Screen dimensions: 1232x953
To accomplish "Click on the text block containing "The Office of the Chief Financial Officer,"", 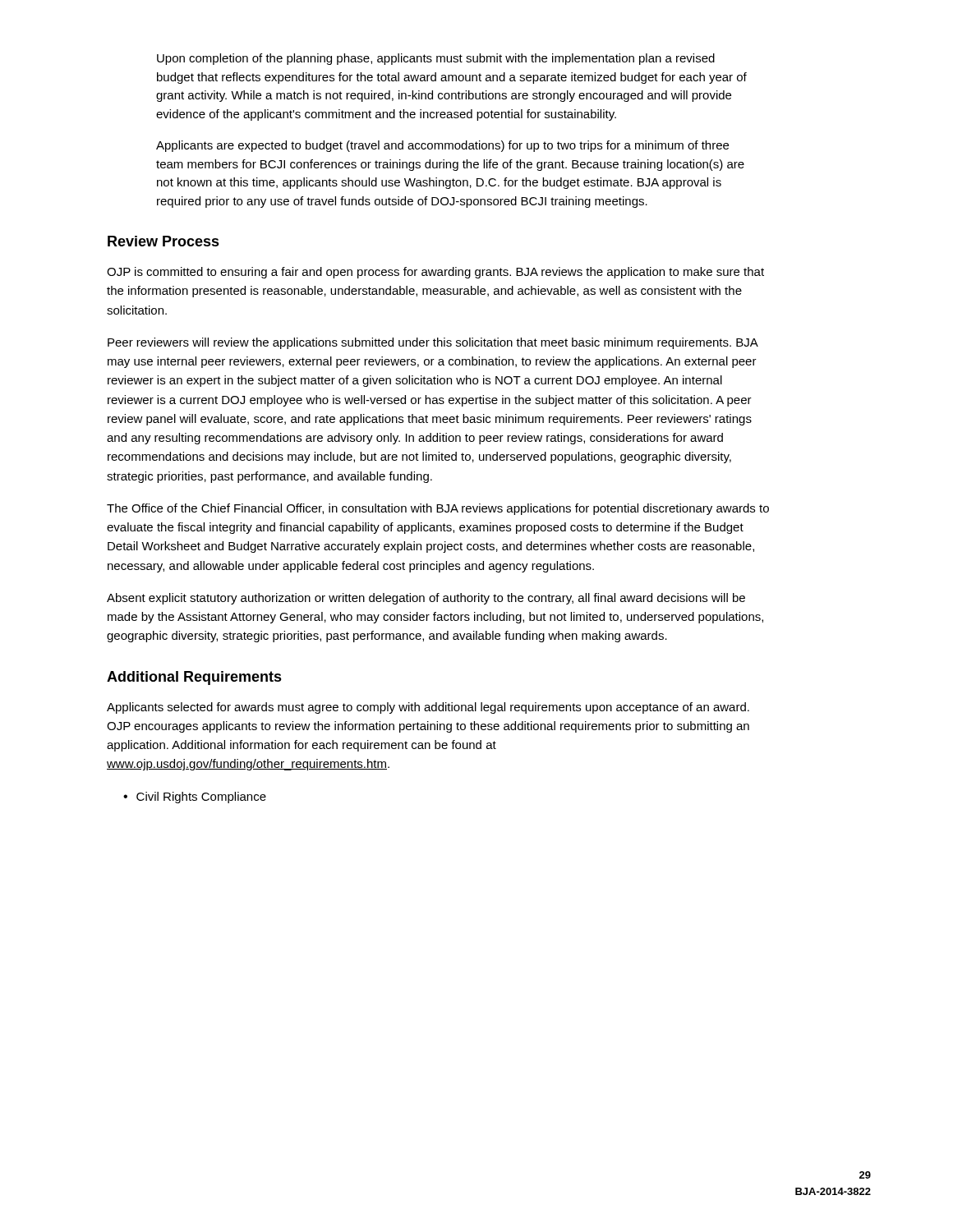I will (x=438, y=536).
